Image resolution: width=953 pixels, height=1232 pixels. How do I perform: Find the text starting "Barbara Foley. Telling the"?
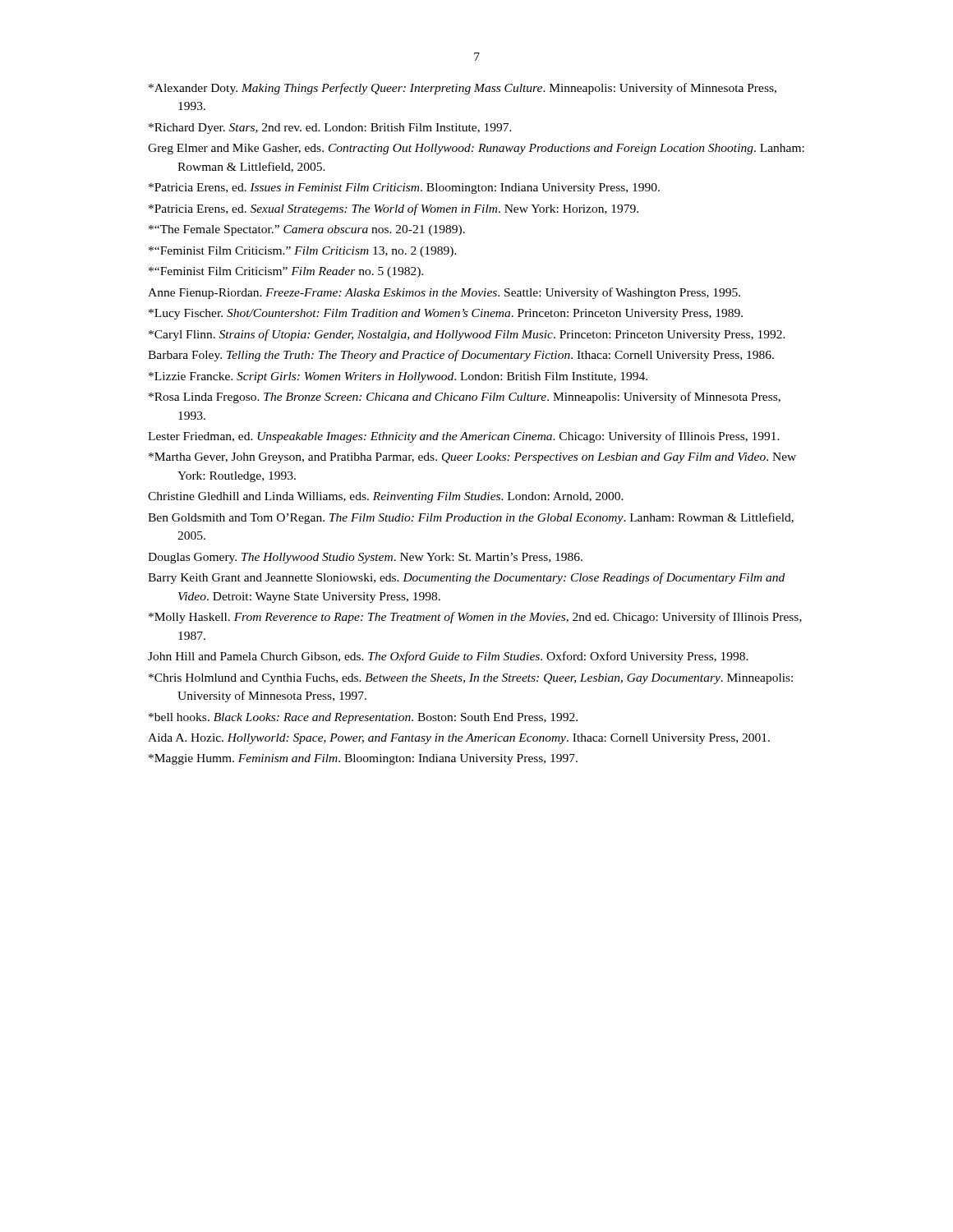pos(461,355)
